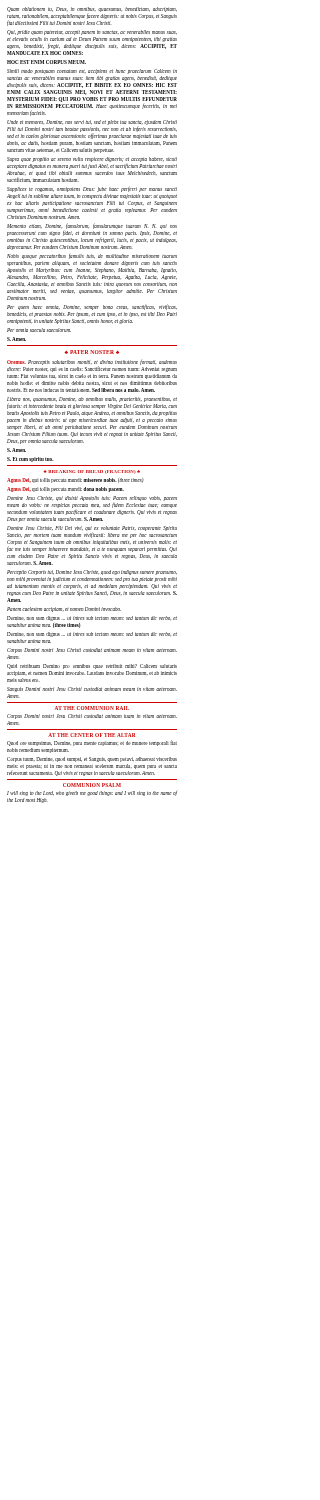
Task: Click on the text block that says "Supplices te rogamus, omnipotens Deus:"
Action: [x=92, y=203]
